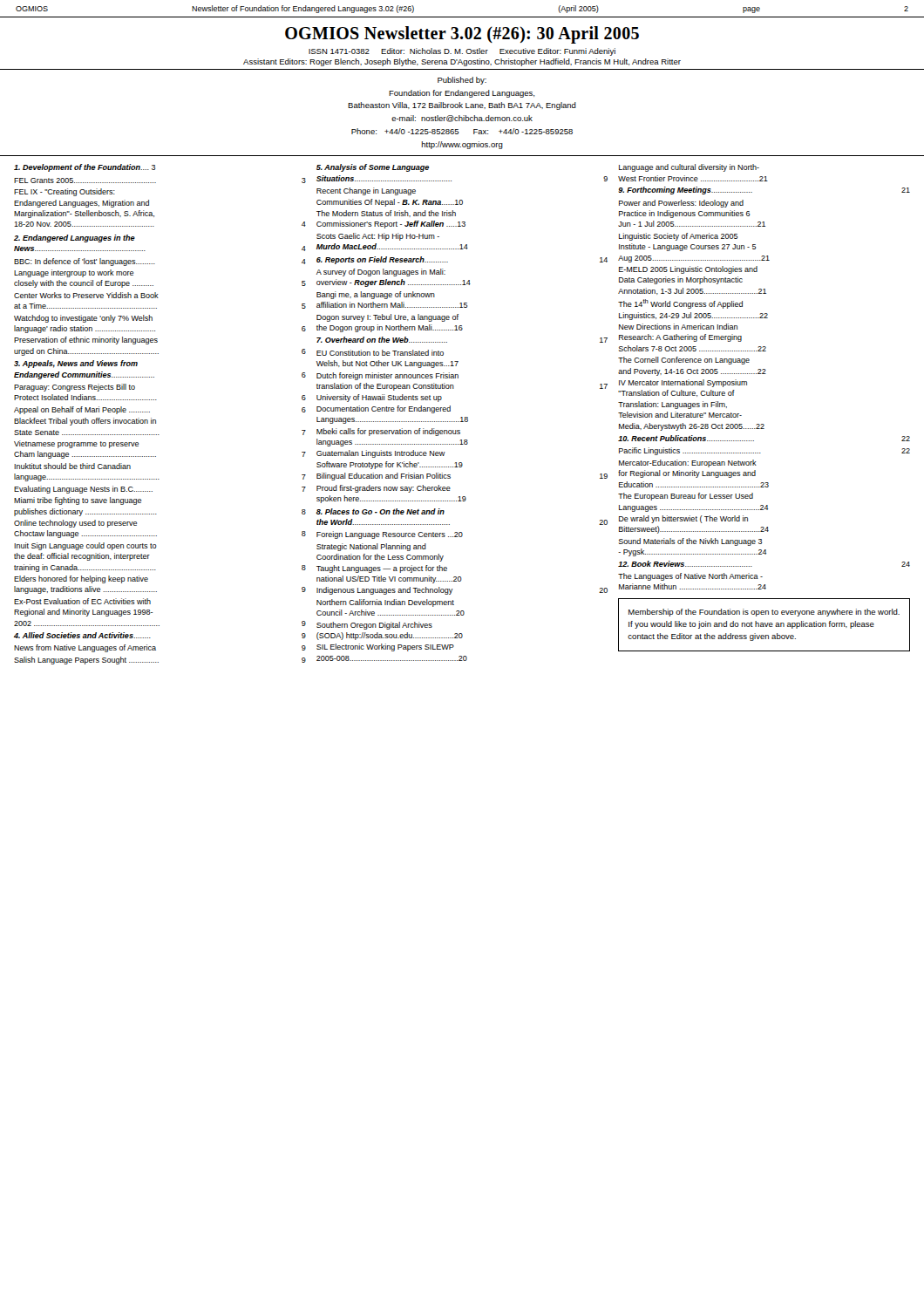
Task: Click on the region starting "The 14th World Congress of Applied"
Action: [x=693, y=309]
